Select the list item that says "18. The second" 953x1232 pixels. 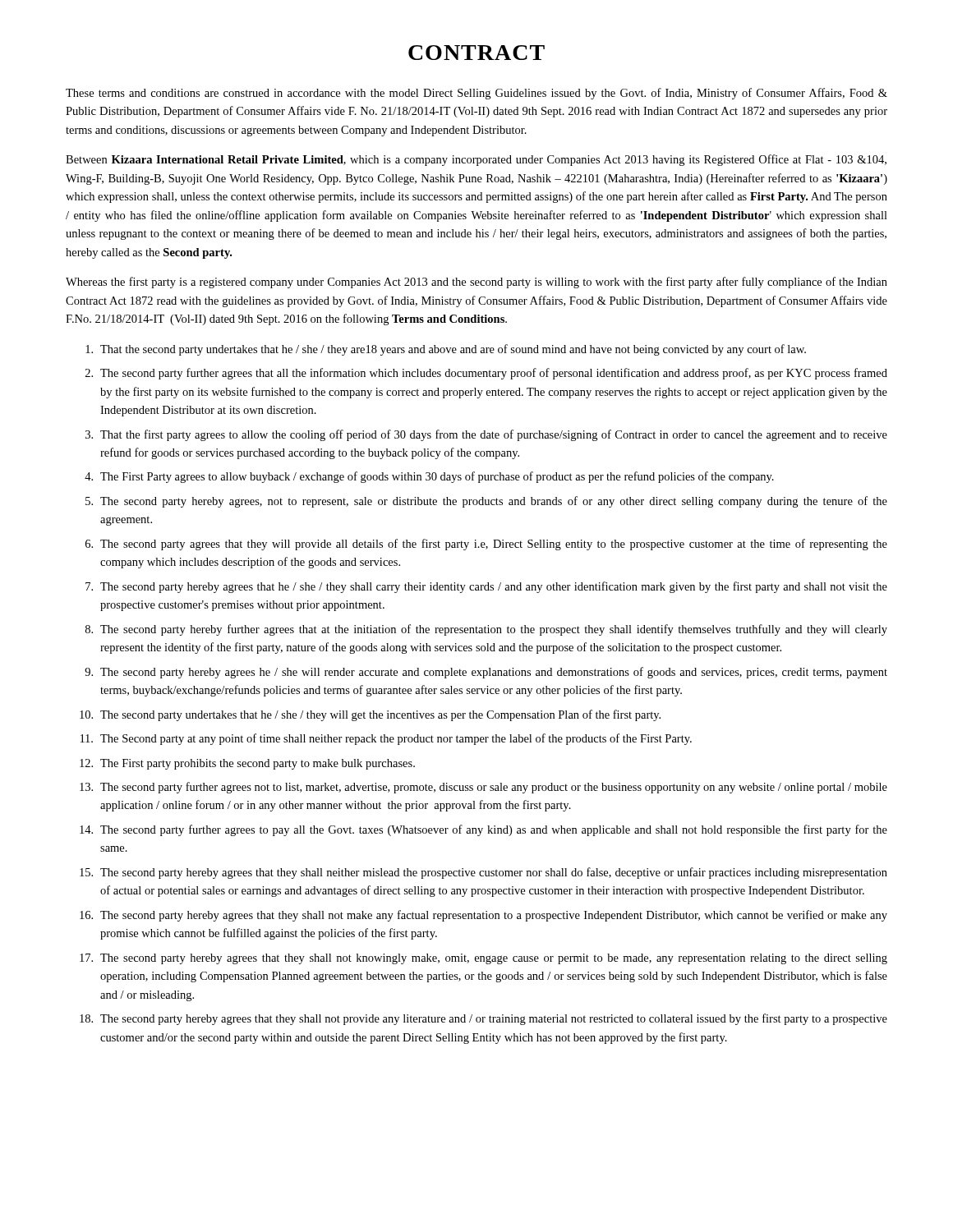click(x=476, y=1028)
